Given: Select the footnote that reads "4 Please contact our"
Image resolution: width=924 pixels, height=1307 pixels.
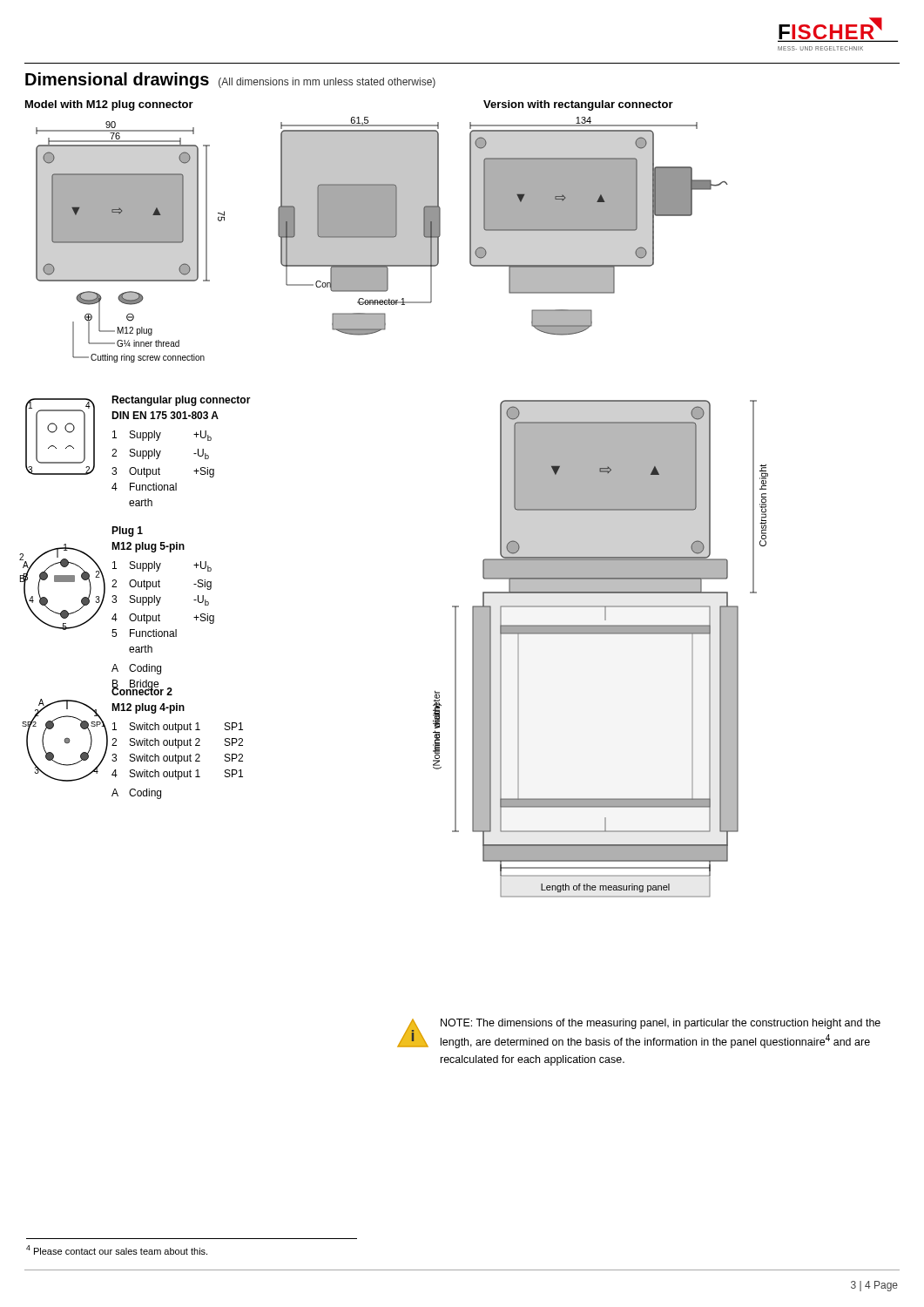Looking at the screenshot, I should (117, 1250).
